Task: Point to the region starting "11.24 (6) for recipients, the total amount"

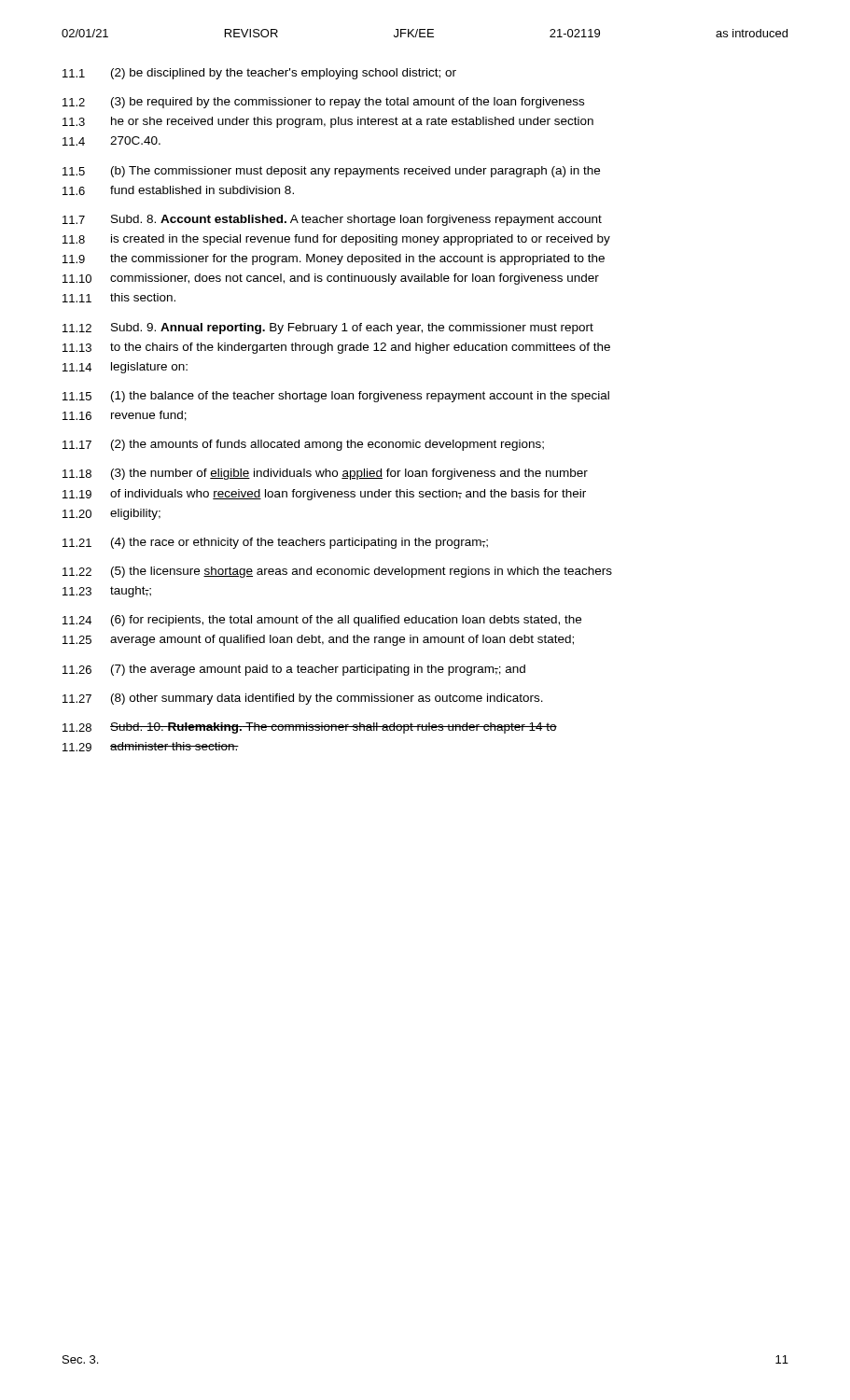Action: pyautogui.click(x=425, y=630)
